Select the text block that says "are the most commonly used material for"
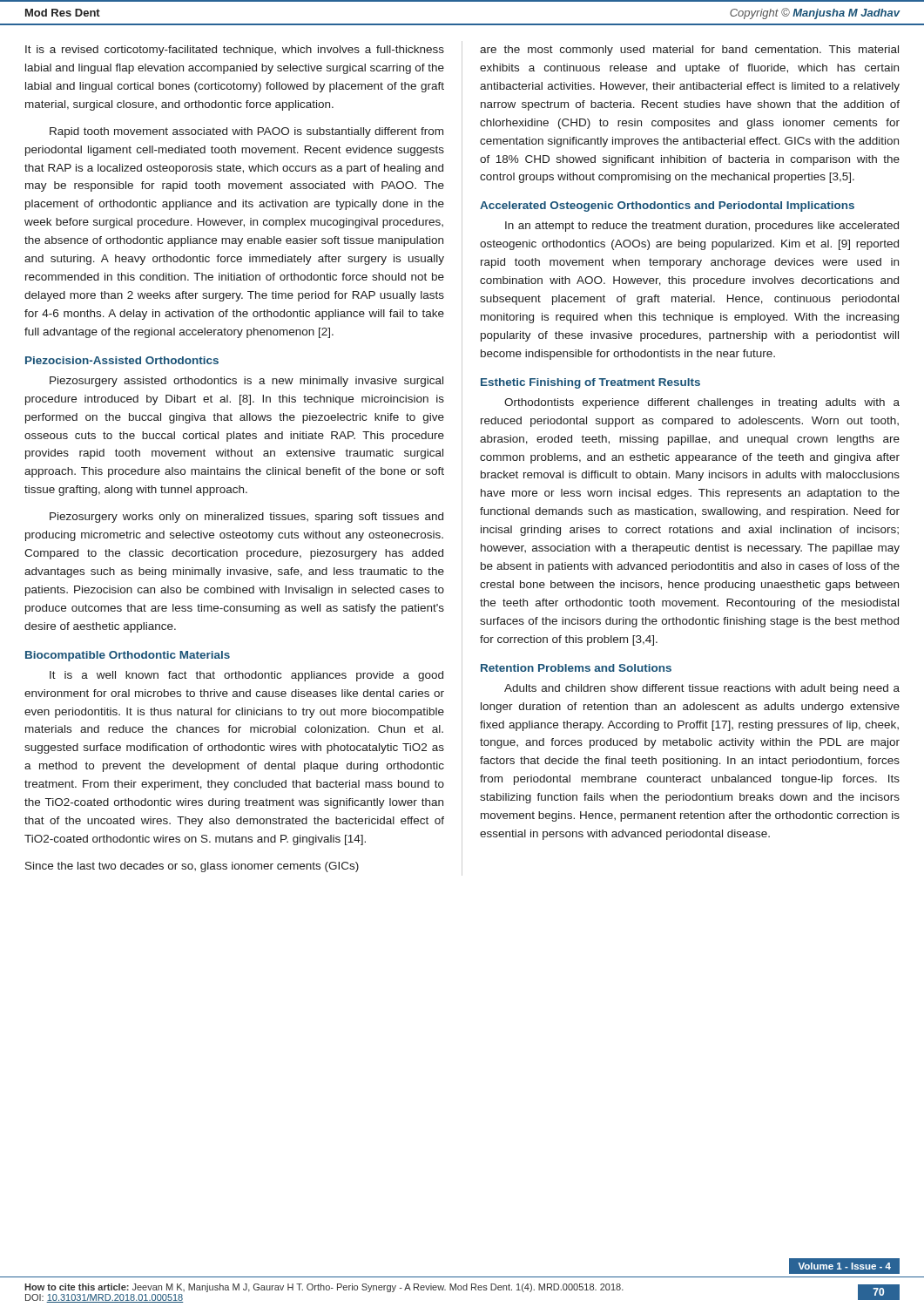 690,114
